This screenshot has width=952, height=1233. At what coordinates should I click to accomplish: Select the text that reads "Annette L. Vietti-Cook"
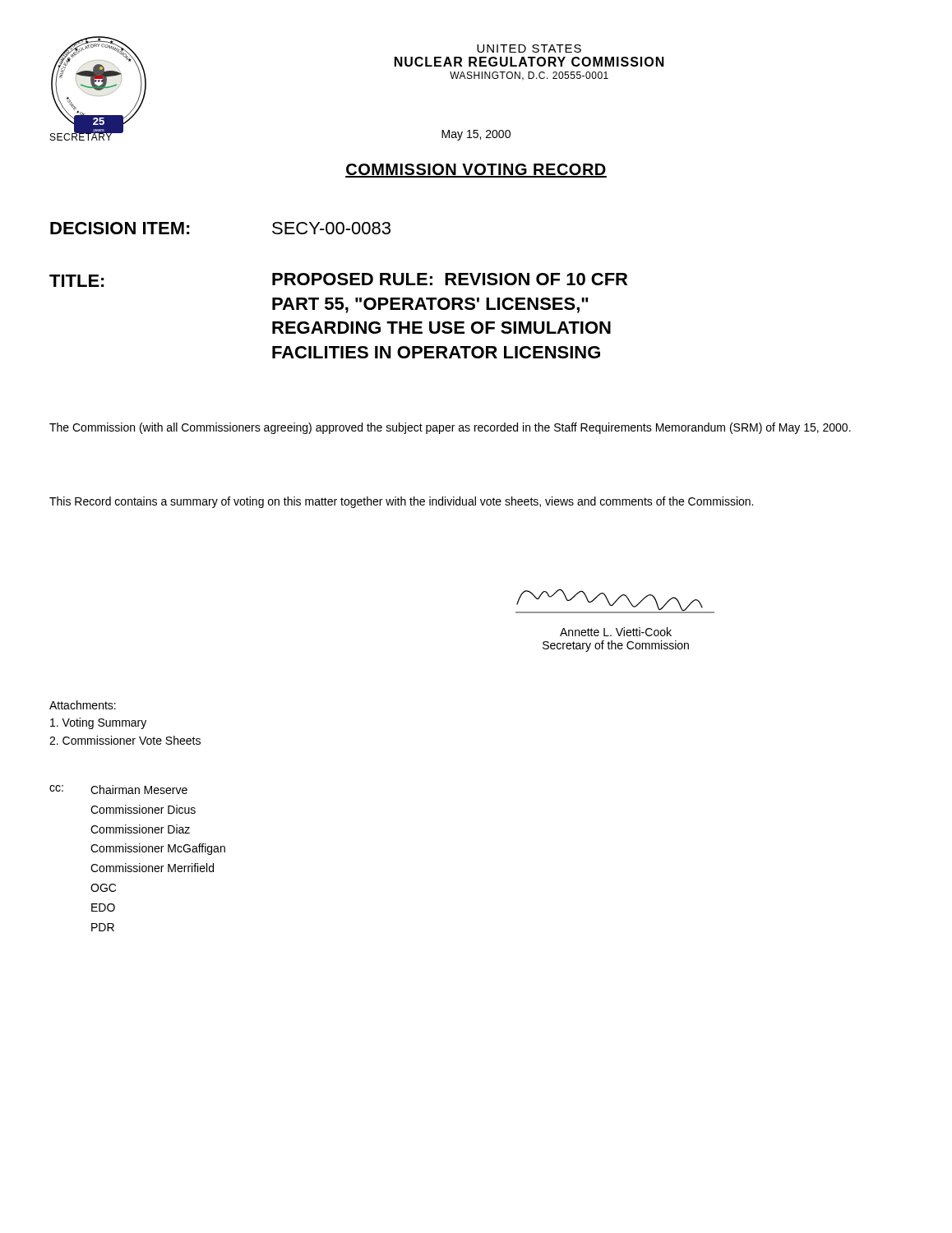(616, 632)
